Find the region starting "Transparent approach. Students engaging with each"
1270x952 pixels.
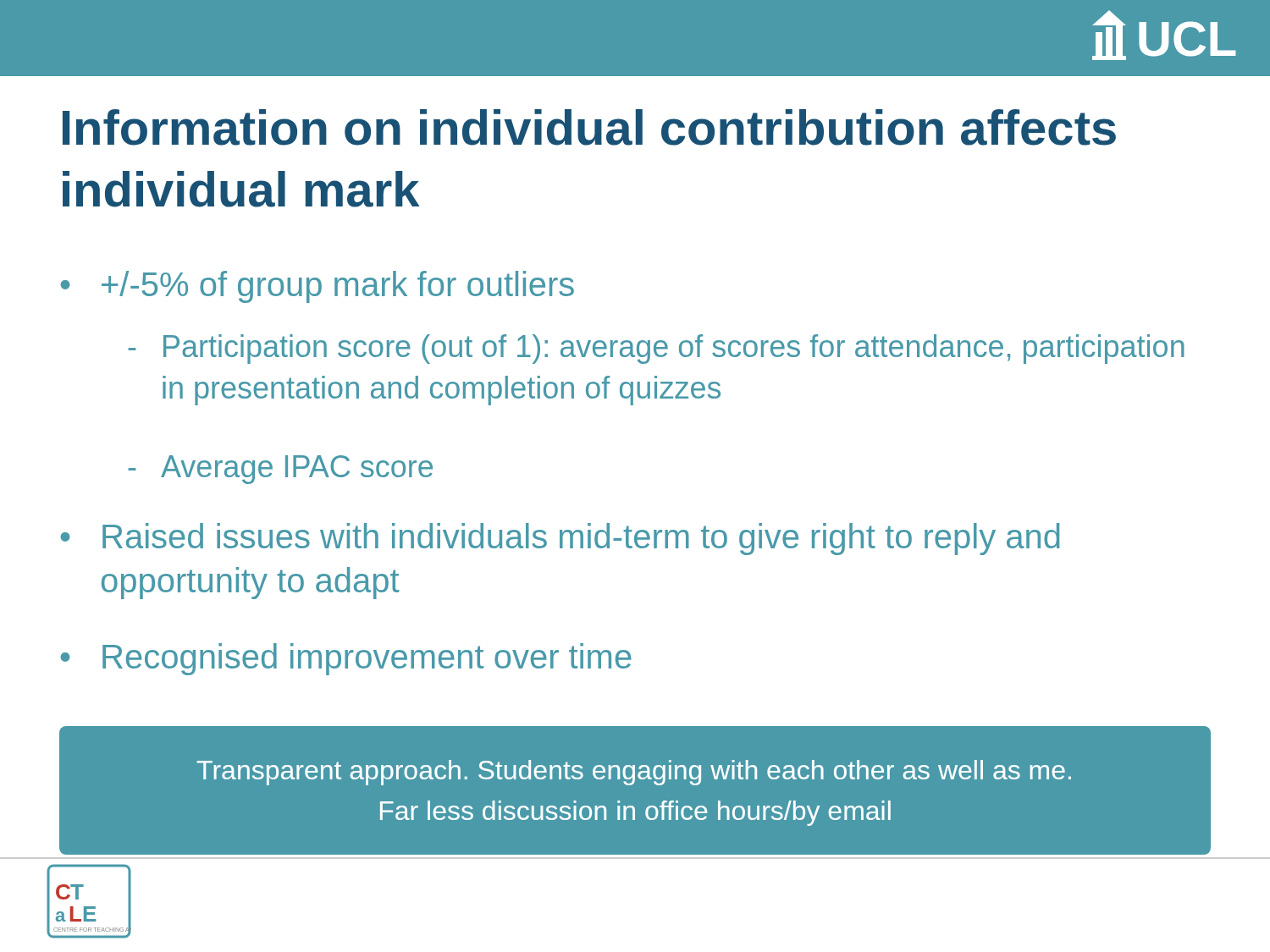click(x=635, y=790)
